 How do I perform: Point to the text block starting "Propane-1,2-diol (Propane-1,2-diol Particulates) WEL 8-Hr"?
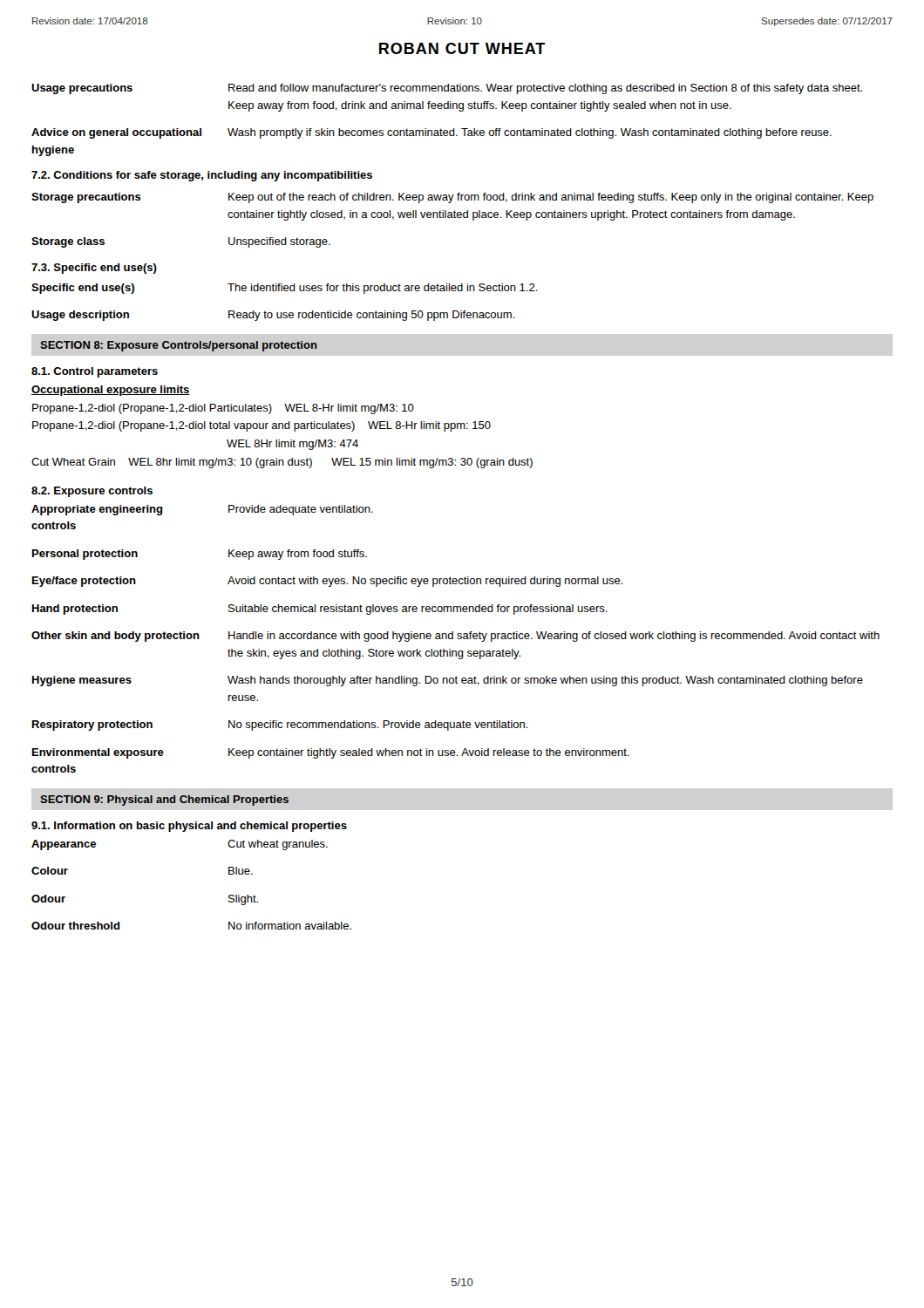pos(282,434)
